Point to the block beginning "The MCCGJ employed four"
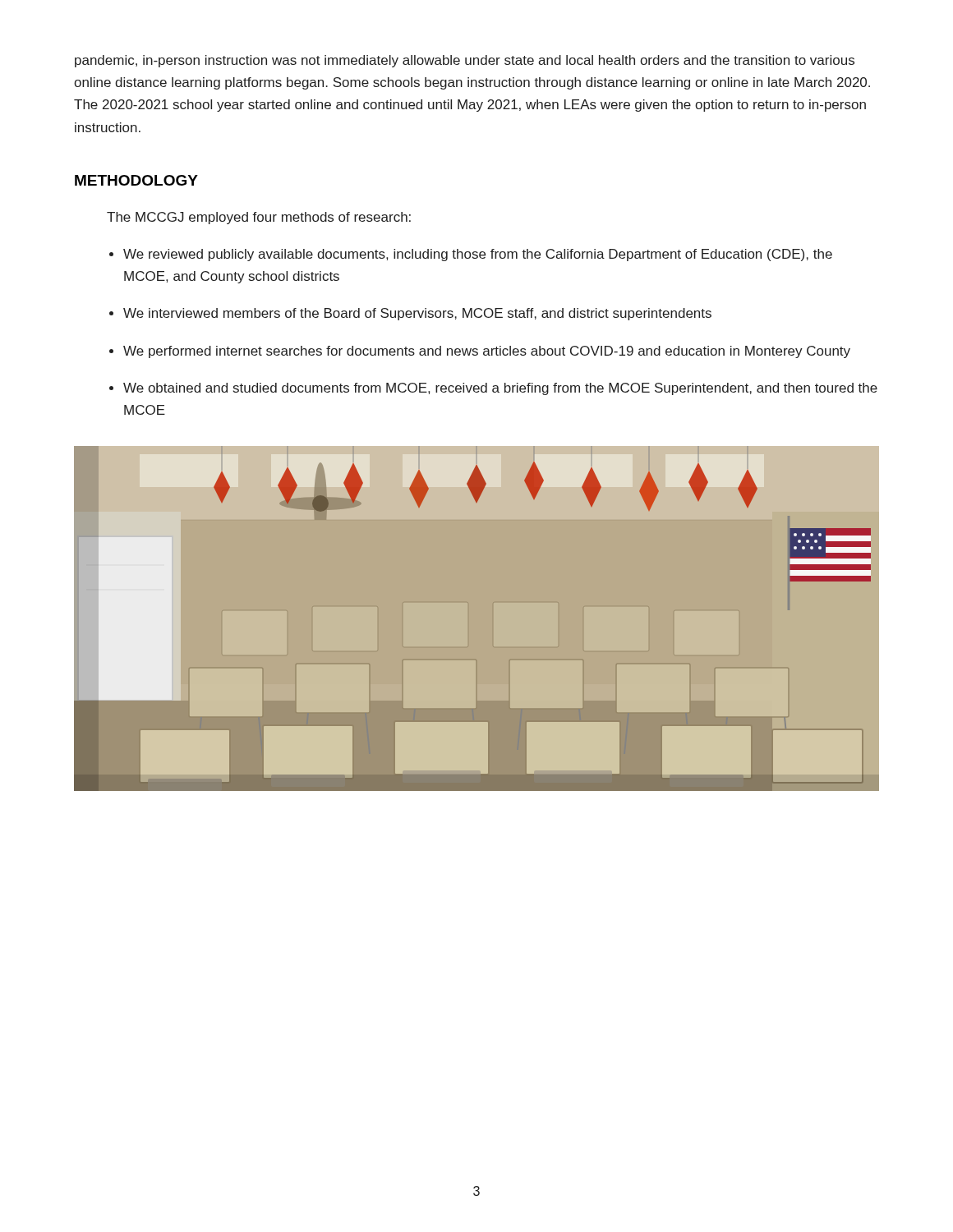Image resolution: width=953 pixels, height=1232 pixels. 259,217
